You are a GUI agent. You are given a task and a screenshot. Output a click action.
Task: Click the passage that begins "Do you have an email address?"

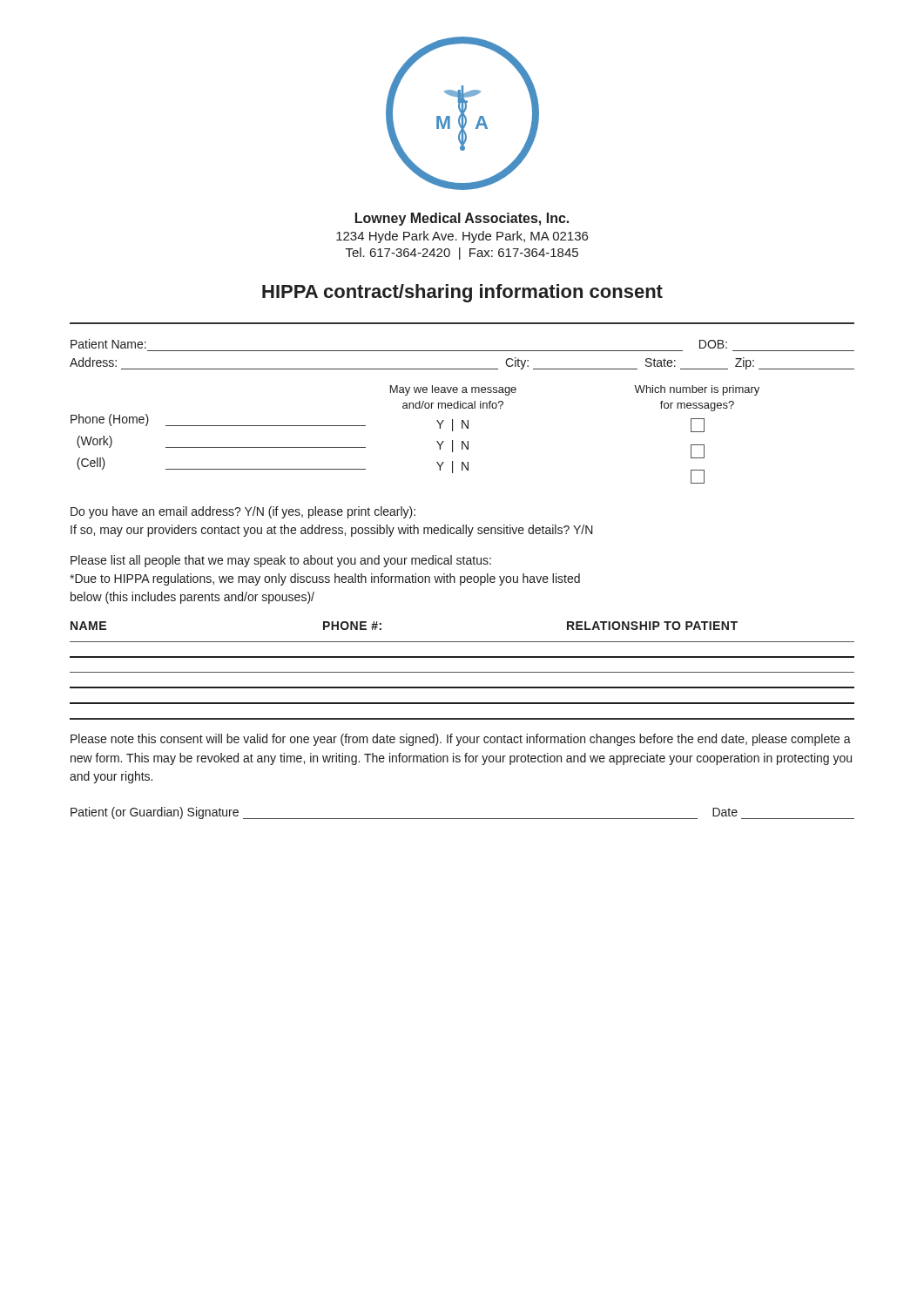point(331,521)
